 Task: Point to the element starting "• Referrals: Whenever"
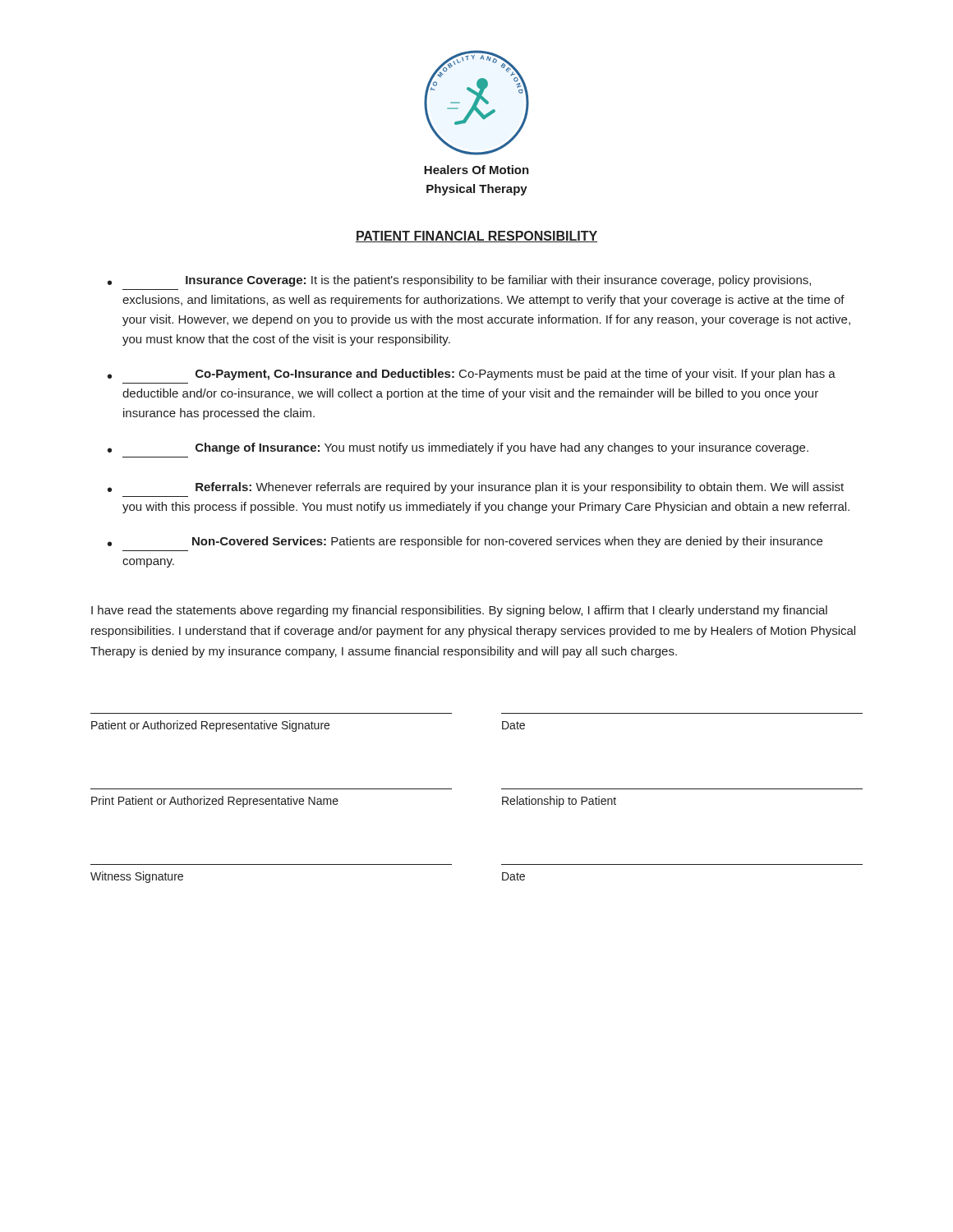click(485, 497)
